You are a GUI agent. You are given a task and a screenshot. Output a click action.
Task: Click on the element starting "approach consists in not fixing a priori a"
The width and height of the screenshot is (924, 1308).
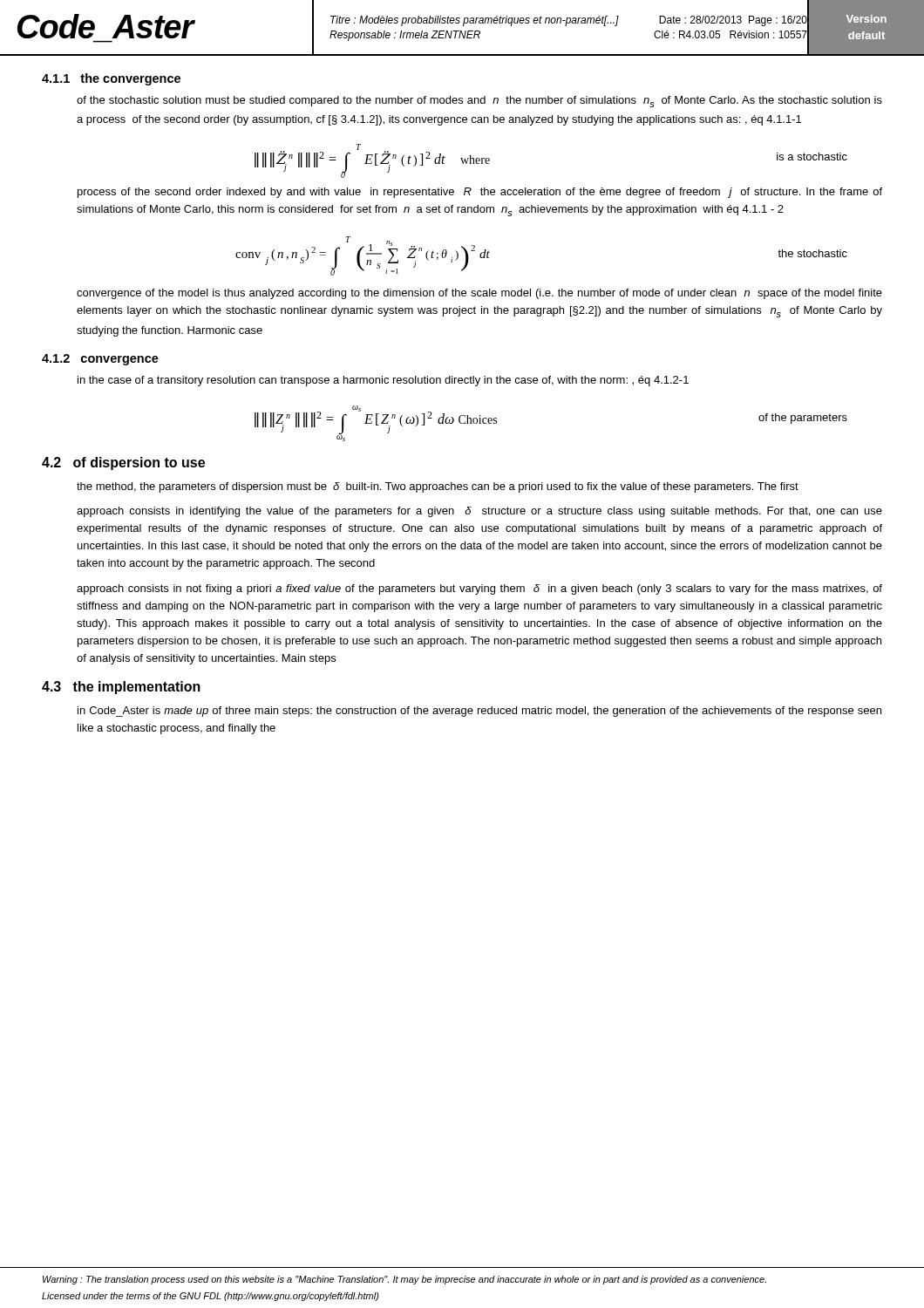coord(479,623)
